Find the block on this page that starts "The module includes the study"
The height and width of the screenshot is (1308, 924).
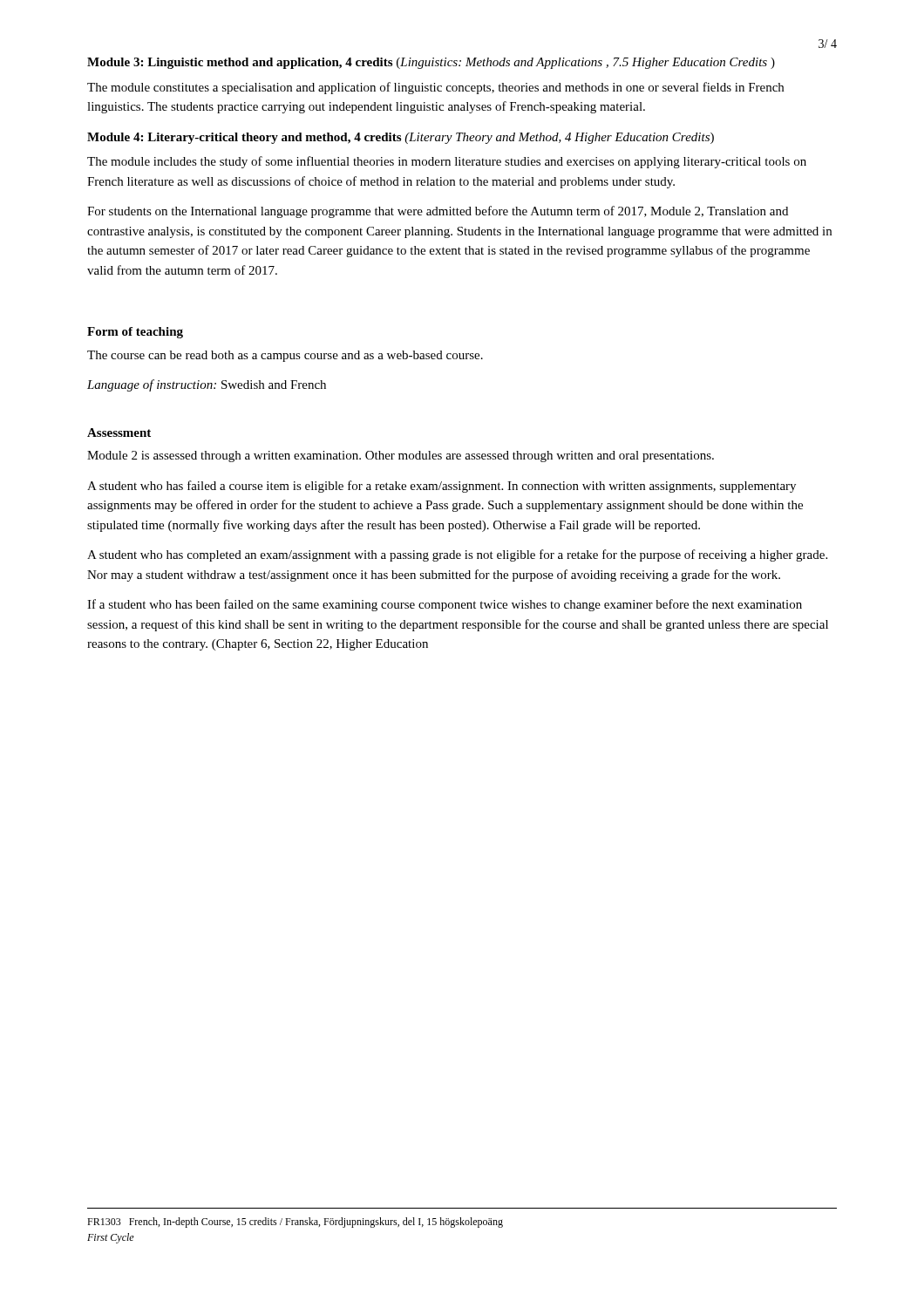pos(447,171)
